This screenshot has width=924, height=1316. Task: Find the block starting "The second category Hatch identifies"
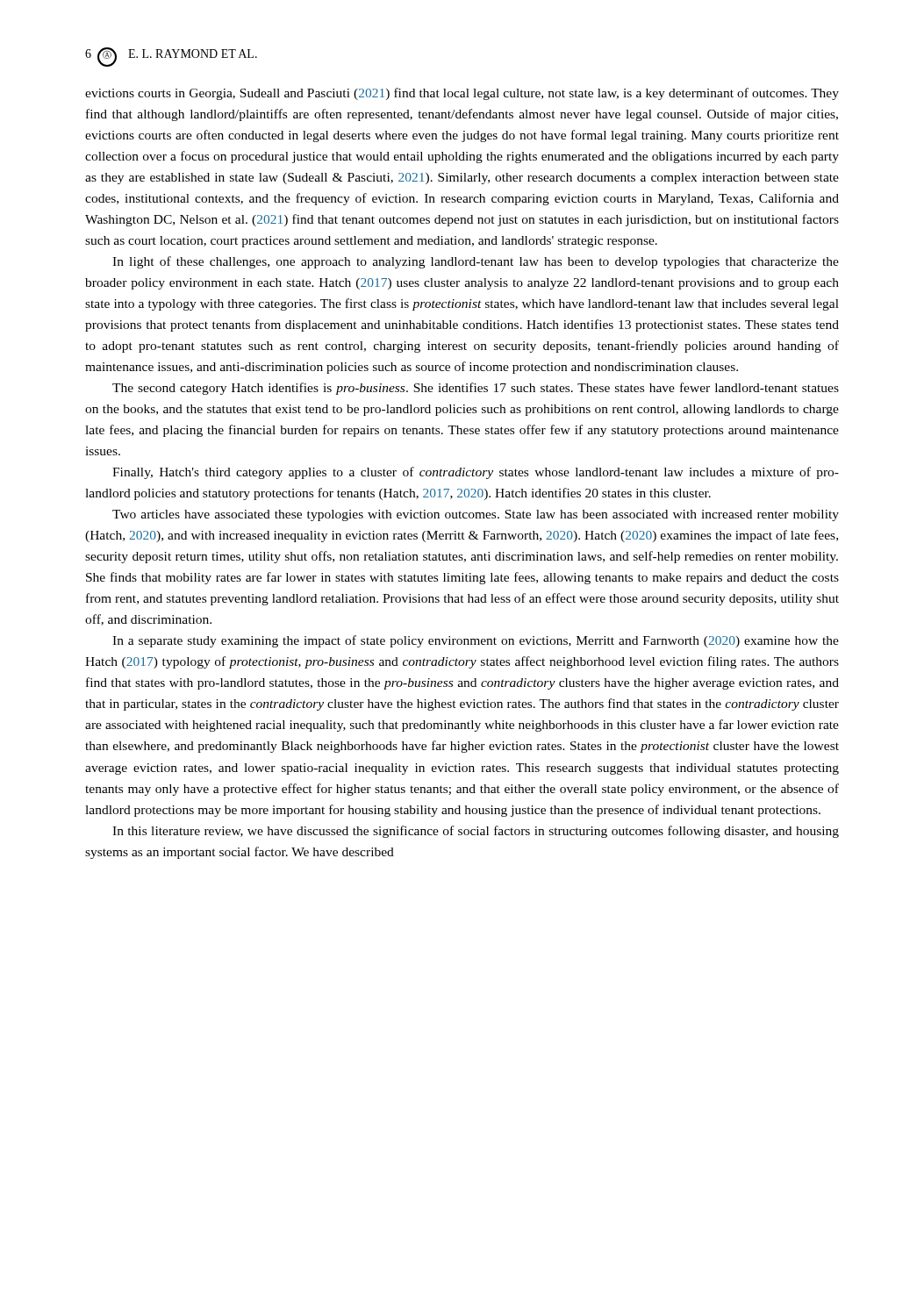[x=462, y=420]
